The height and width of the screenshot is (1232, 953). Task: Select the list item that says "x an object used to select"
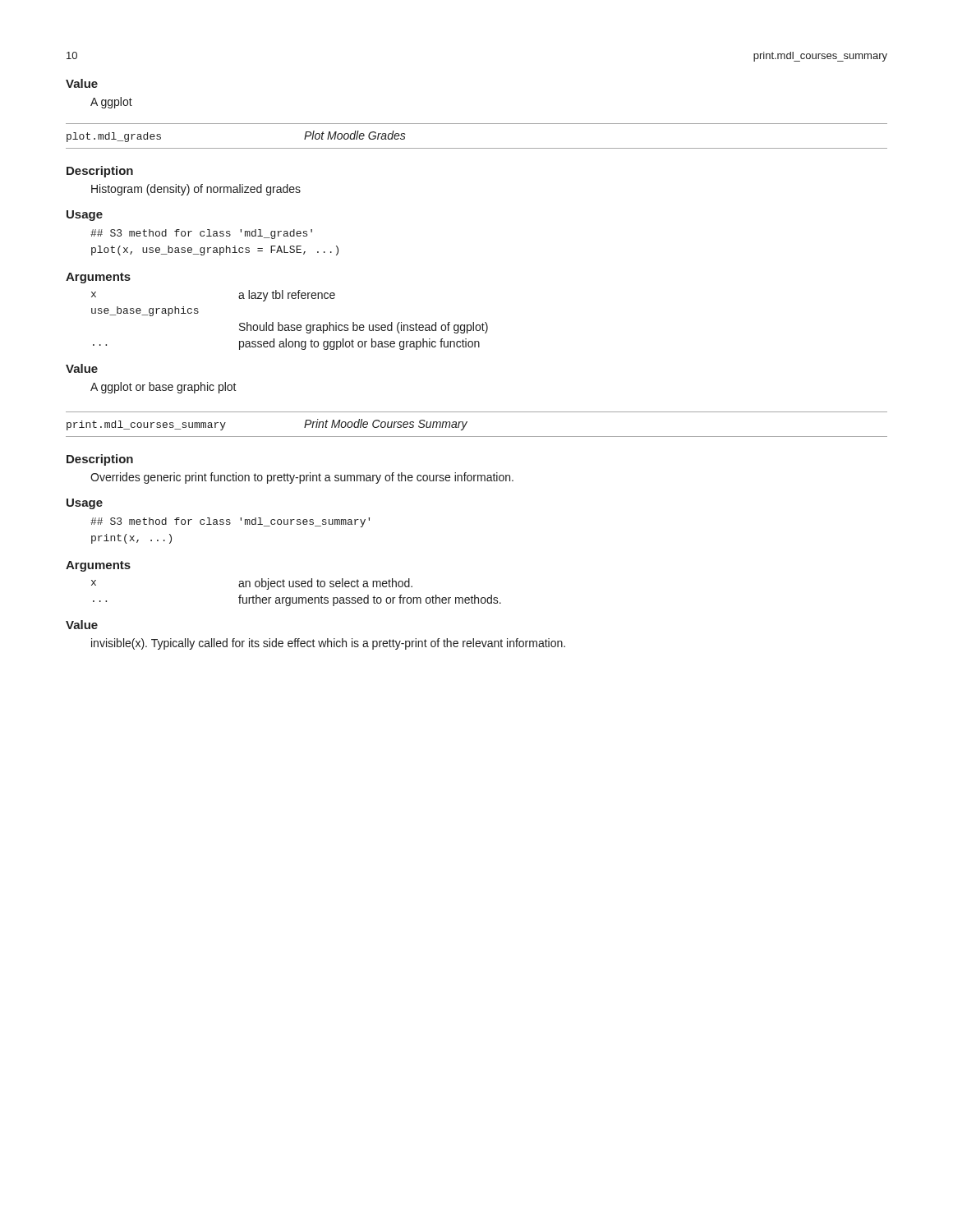pyautogui.click(x=252, y=583)
